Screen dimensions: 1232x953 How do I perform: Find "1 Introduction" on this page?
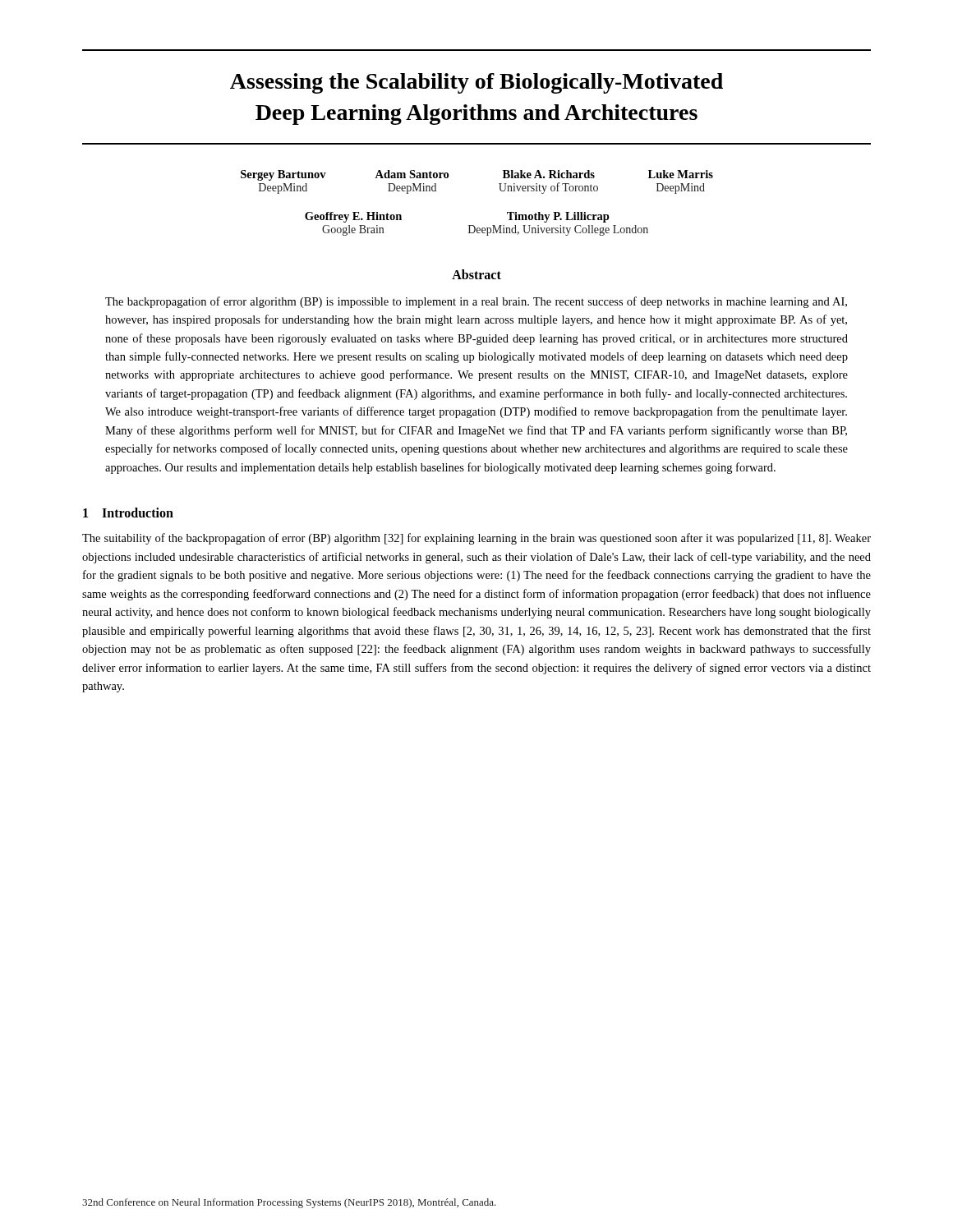(x=128, y=513)
